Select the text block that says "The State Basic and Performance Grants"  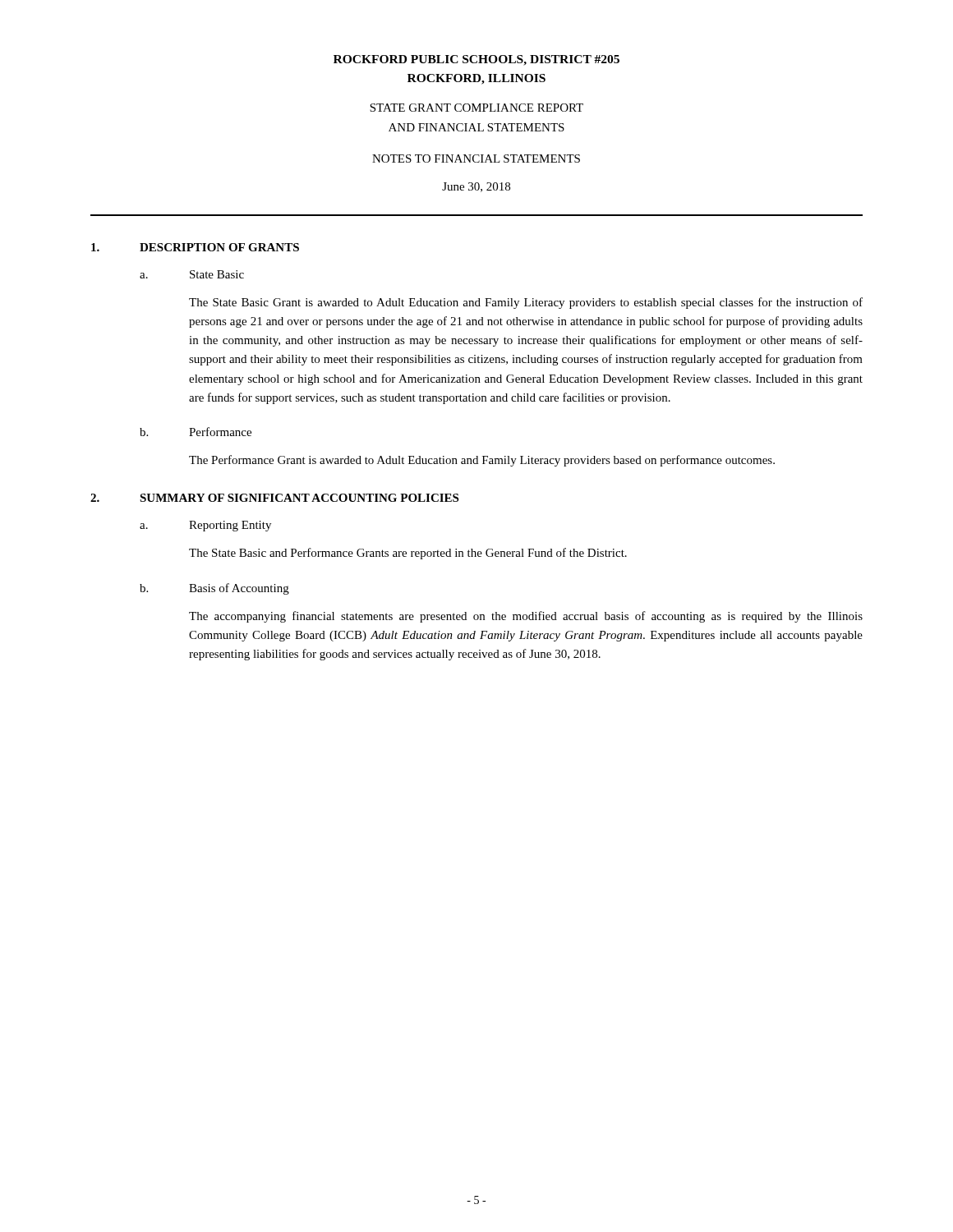click(x=408, y=553)
